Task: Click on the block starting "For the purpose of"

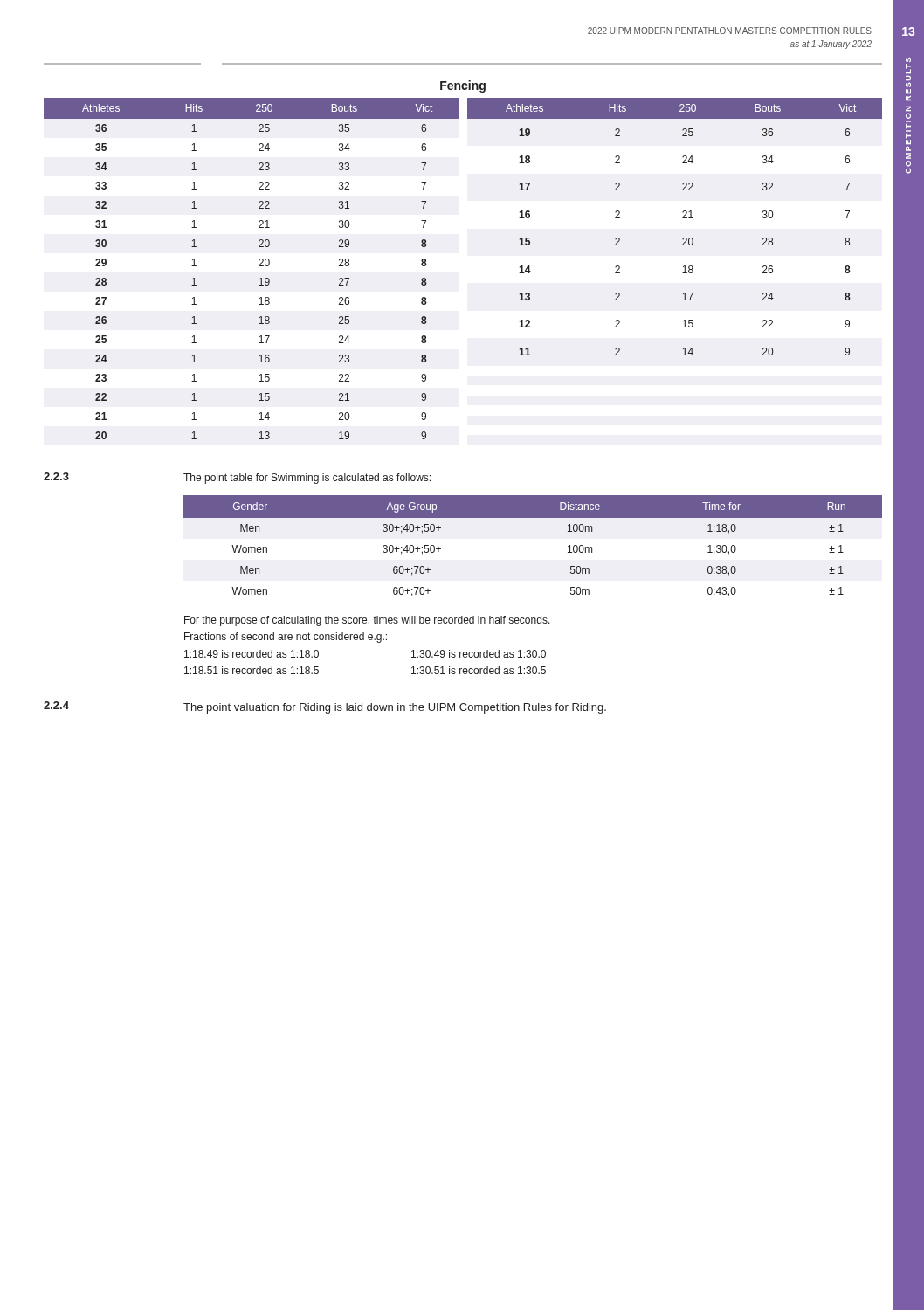Action: click(x=367, y=647)
